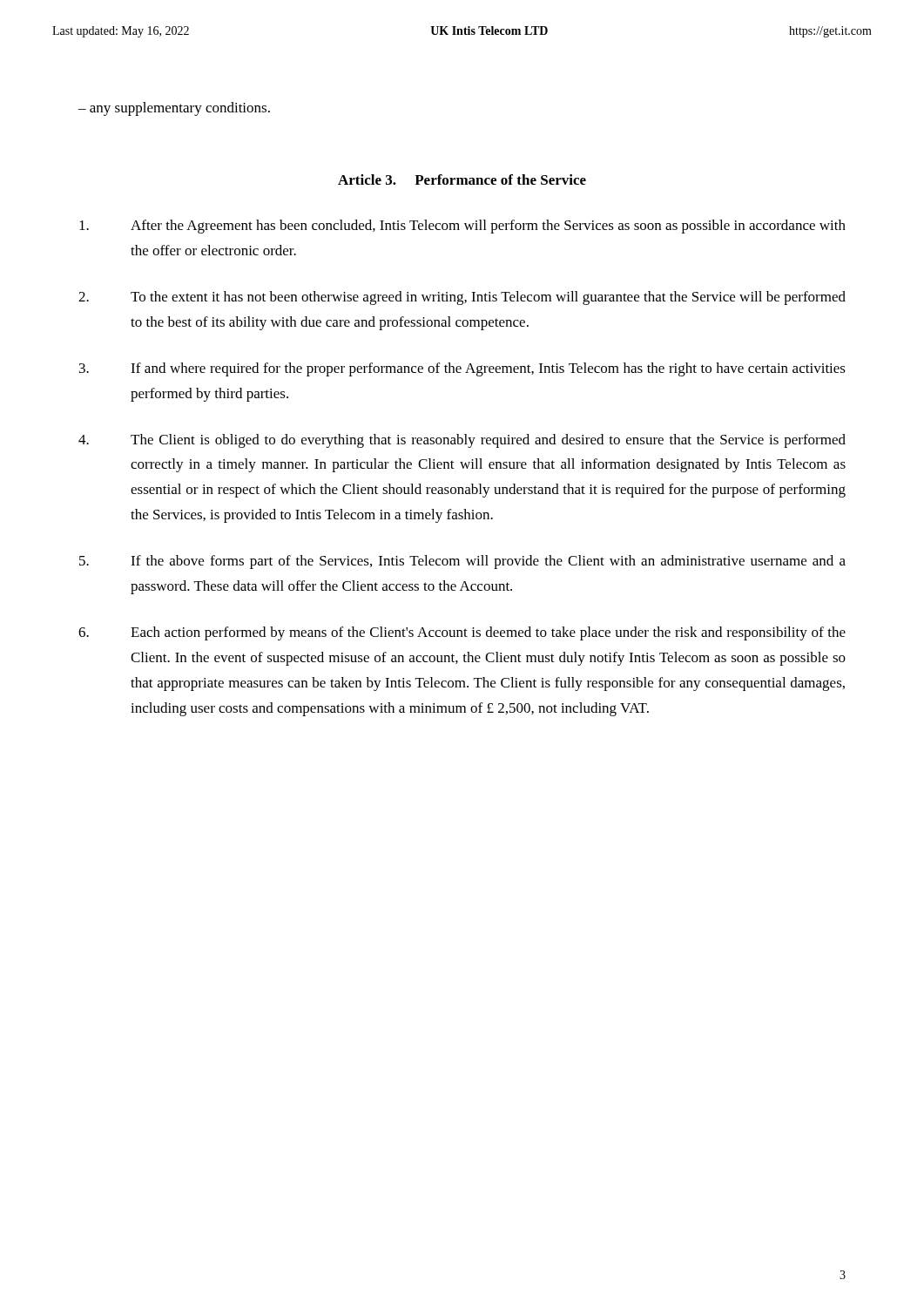This screenshot has height=1307, width=924.
Task: Click the passage that begins "To the extent it has not"
Action: point(462,310)
